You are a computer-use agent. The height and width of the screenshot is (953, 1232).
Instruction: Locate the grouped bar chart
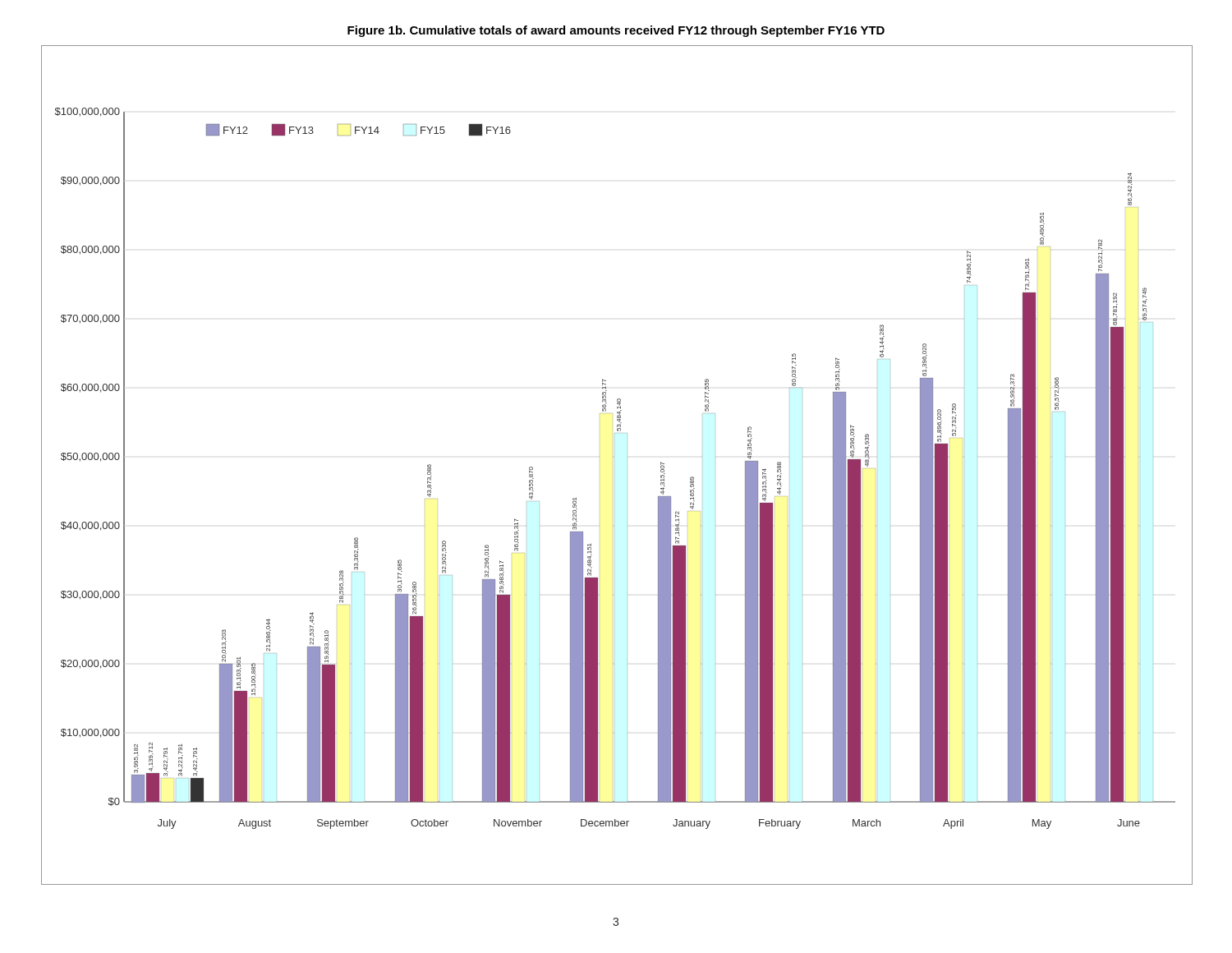coord(616,464)
